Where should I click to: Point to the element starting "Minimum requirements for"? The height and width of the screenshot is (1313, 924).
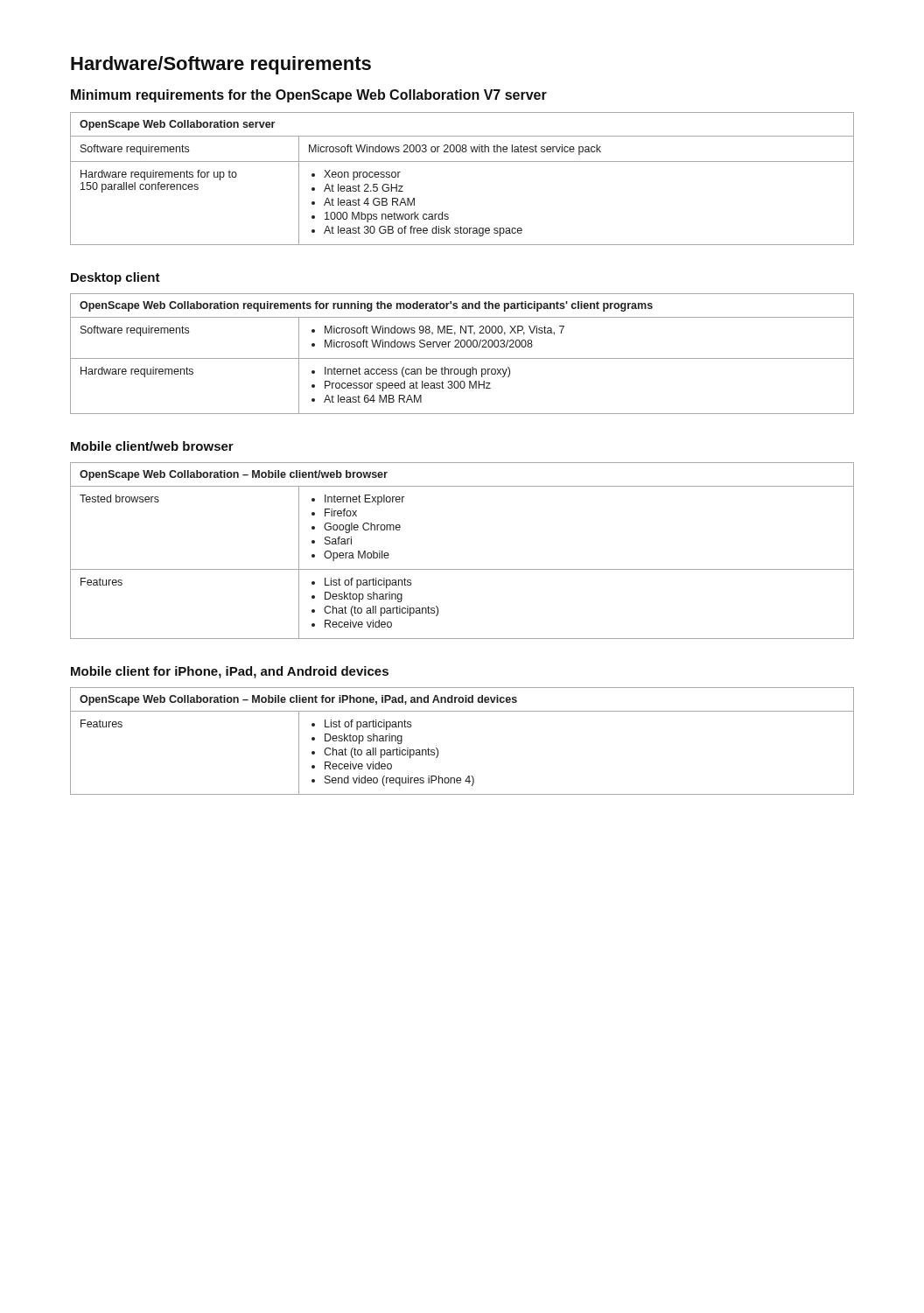[x=308, y=95]
